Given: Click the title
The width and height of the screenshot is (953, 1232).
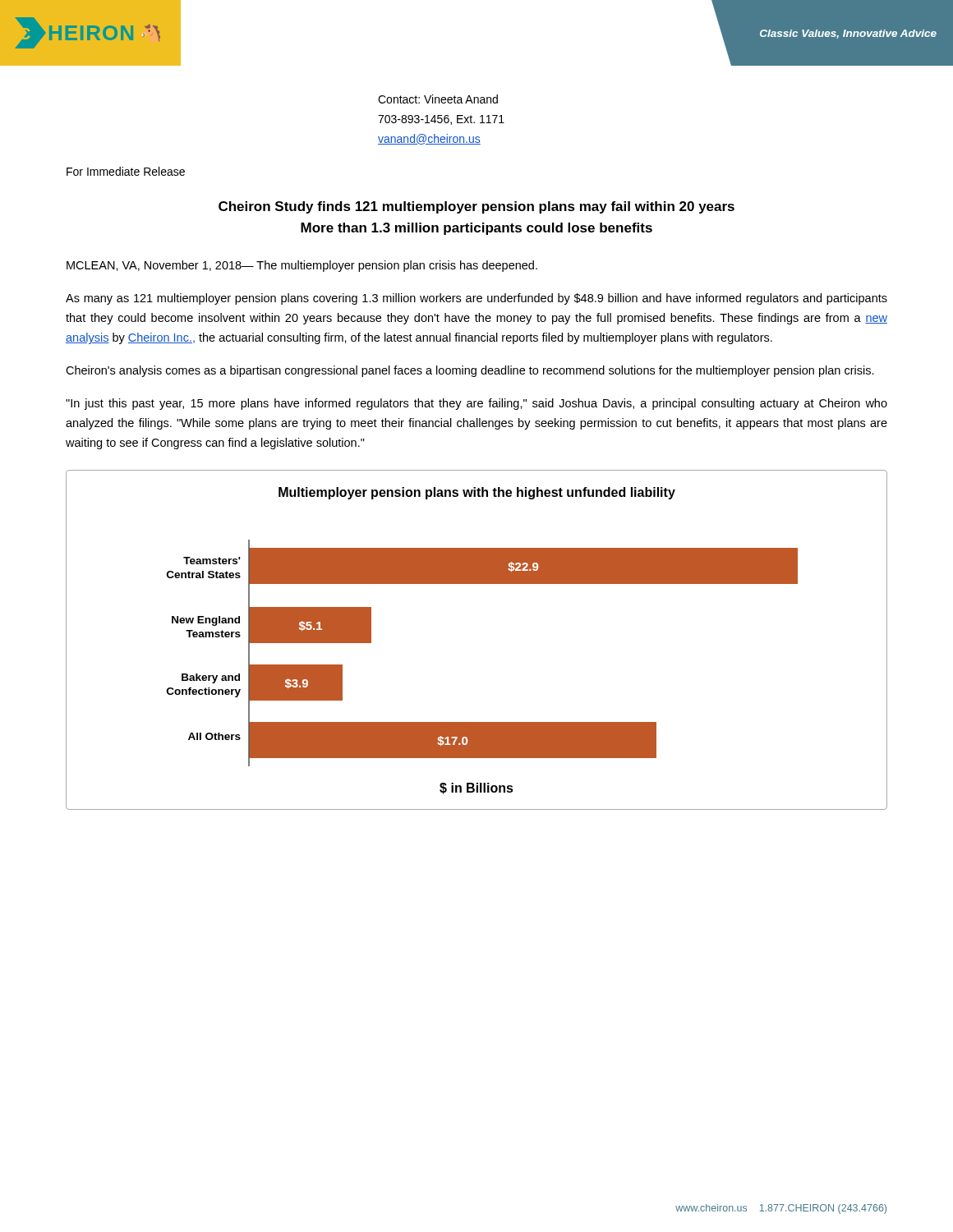Looking at the screenshot, I should click(x=476, y=217).
